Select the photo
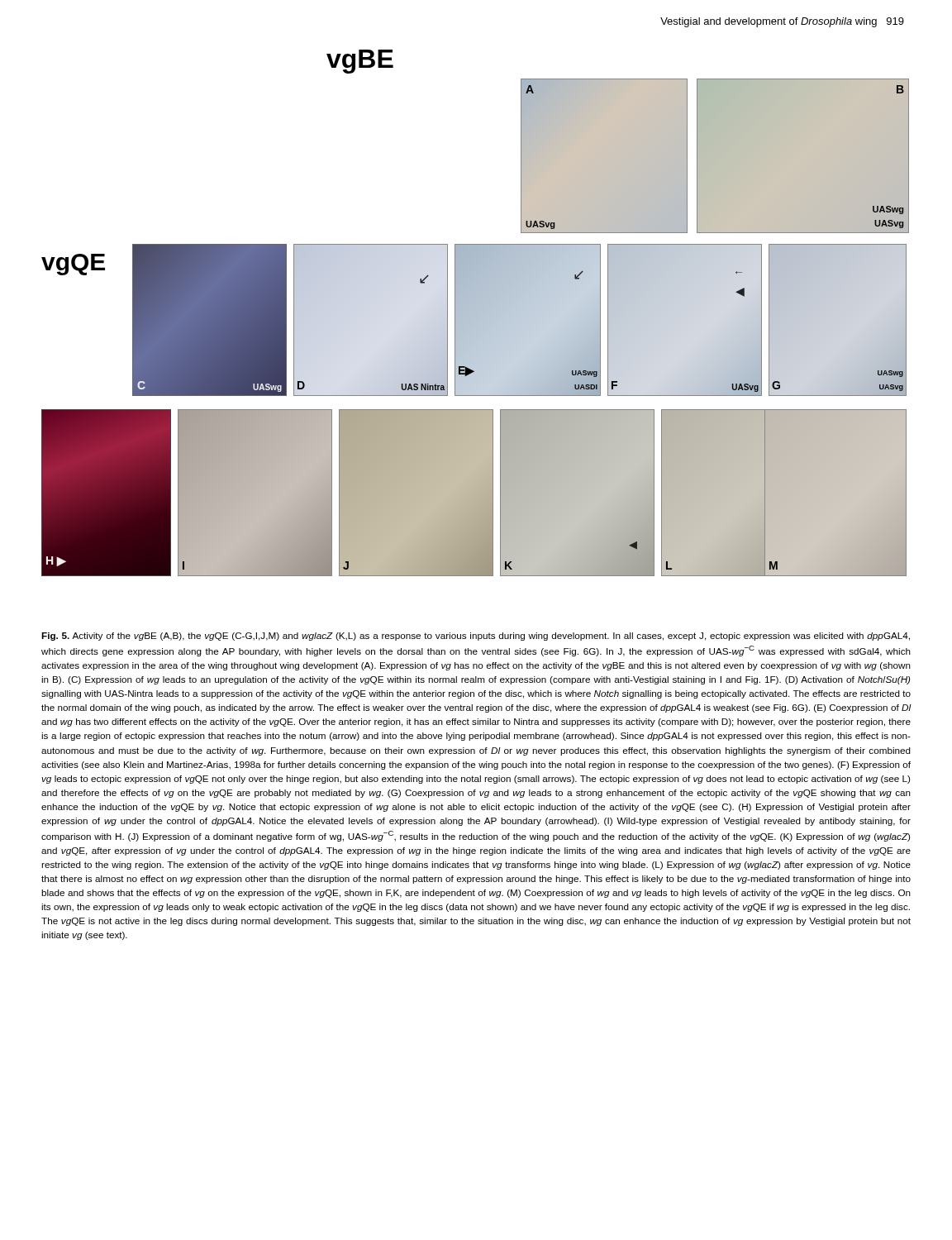Screen dimensions: 1240x952 tap(475, 322)
